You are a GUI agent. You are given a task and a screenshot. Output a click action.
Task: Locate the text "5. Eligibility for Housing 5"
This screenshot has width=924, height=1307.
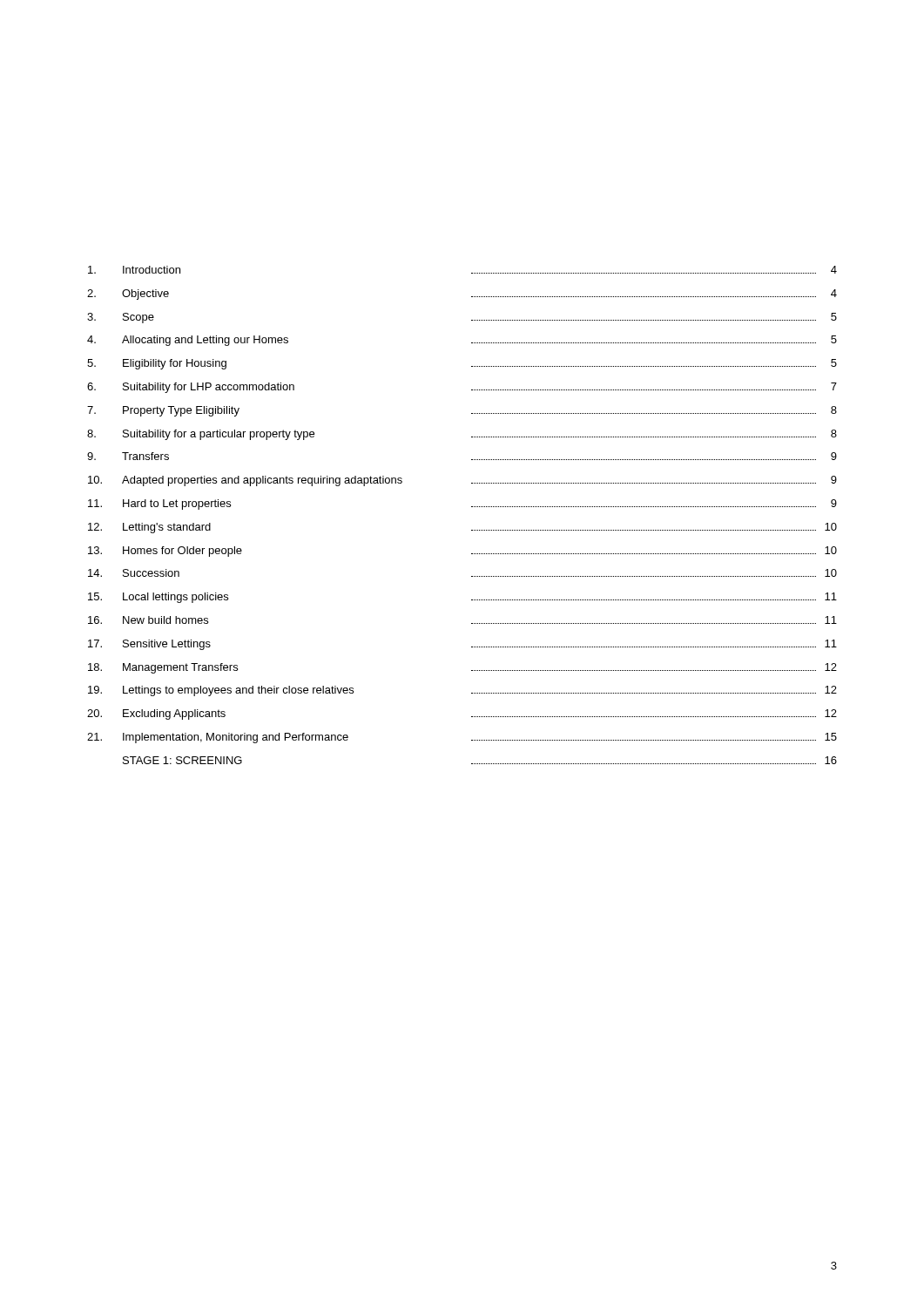(x=462, y=364)
